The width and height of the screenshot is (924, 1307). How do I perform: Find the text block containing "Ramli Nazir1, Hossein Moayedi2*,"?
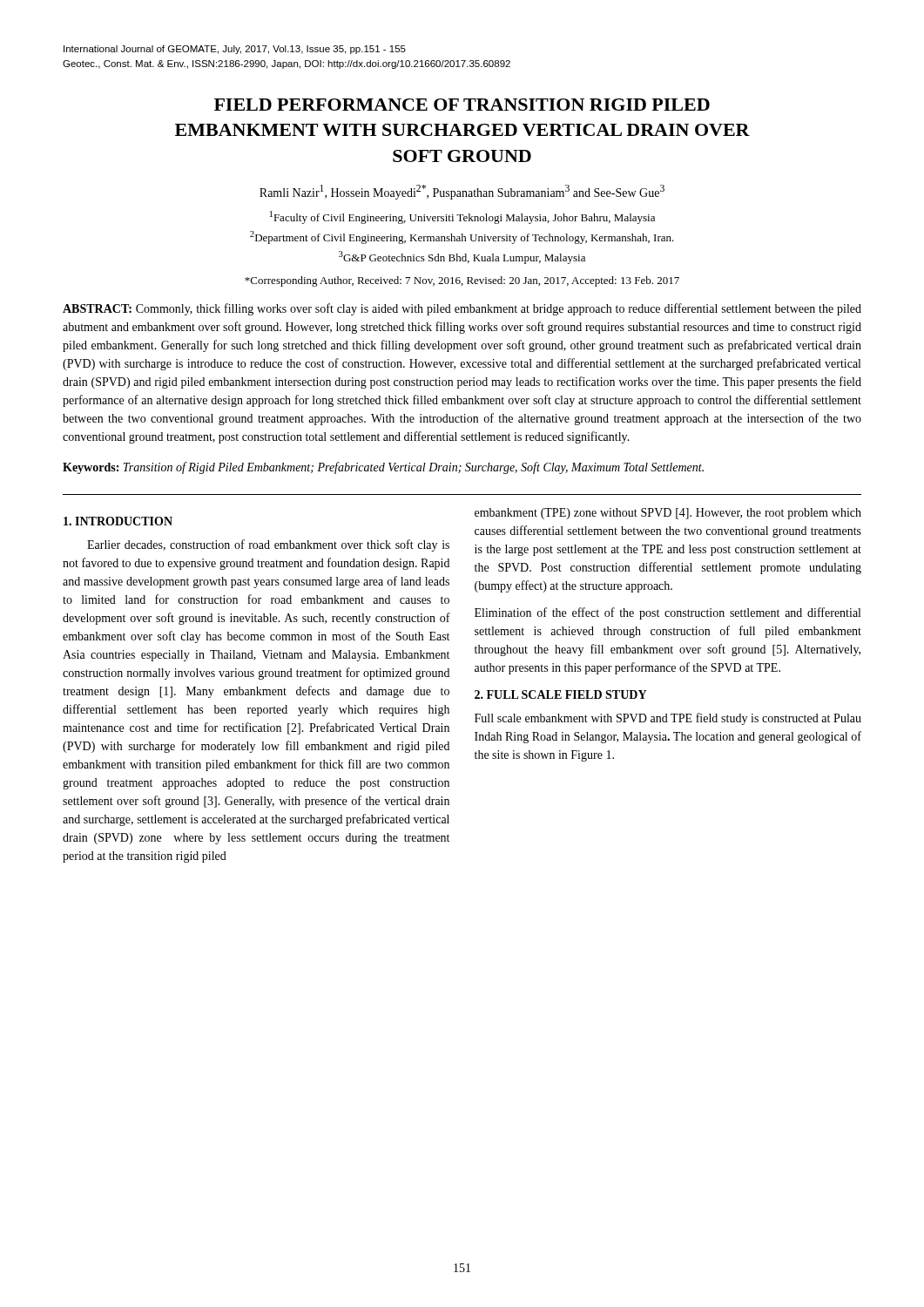(x=462, y=191)
